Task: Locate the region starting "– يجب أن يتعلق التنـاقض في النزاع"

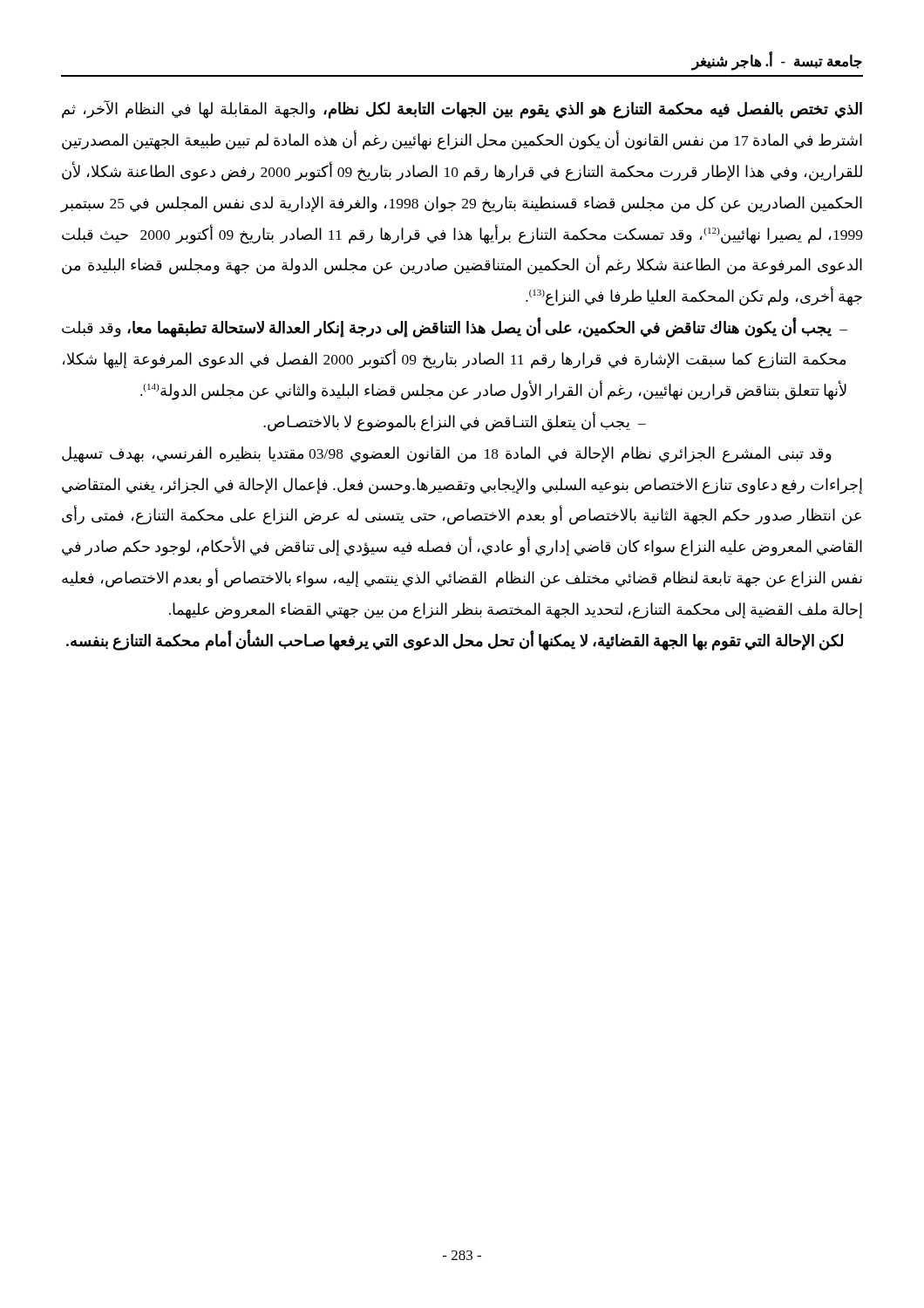Action: click(454, 423)
